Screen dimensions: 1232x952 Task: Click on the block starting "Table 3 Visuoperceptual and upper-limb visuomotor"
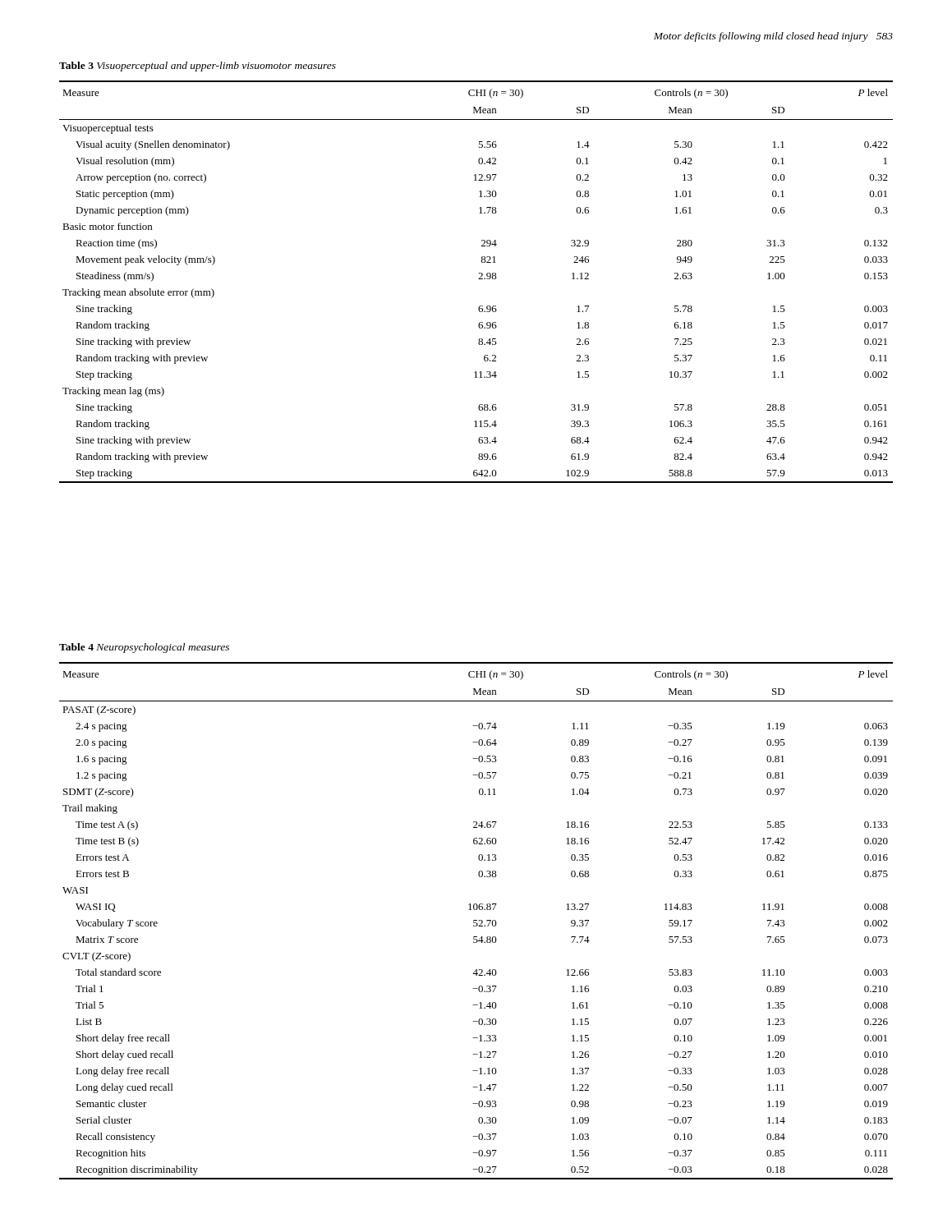click(198, 65)
